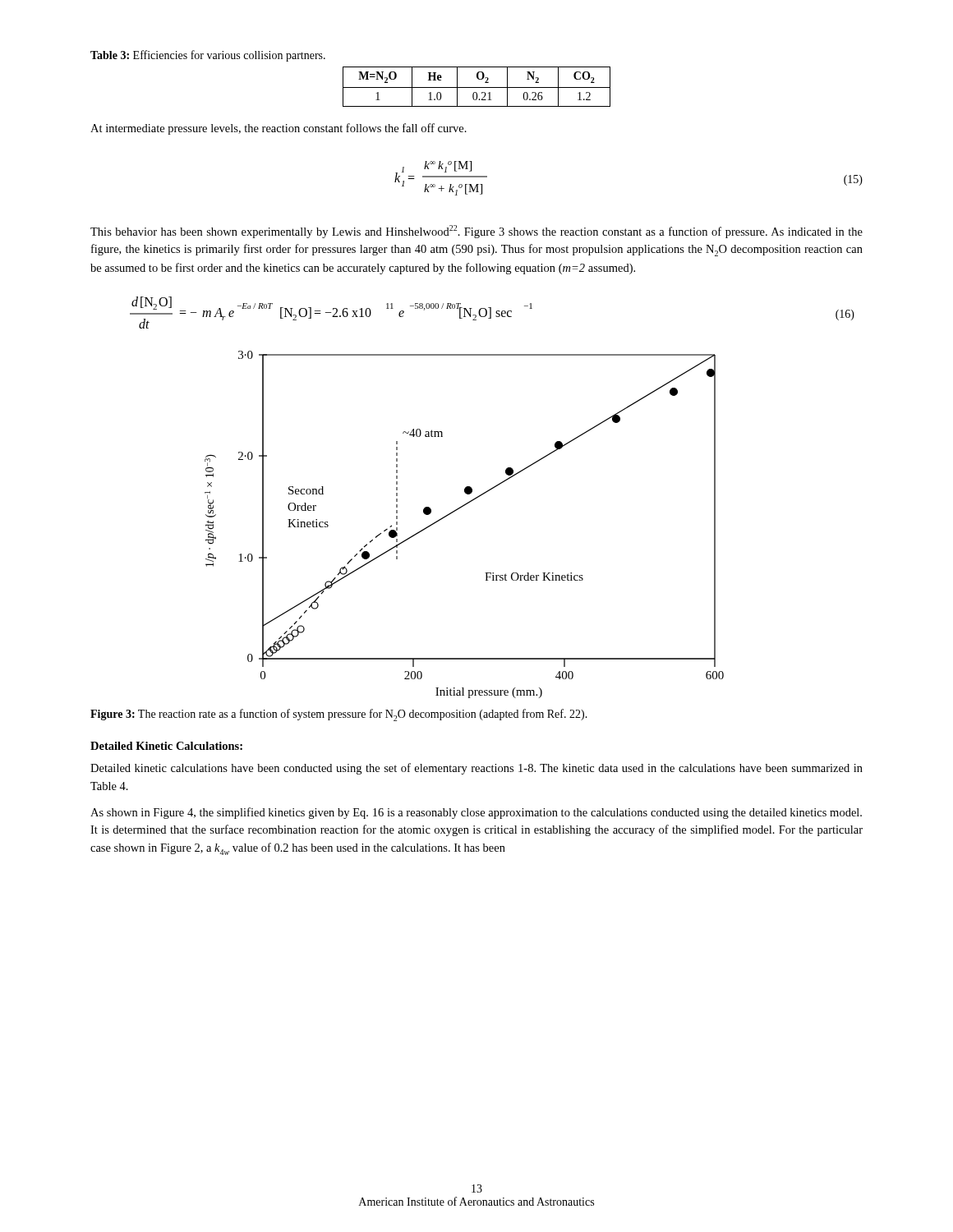The height and width of the screenshot is (1232, 953).
Task: Click the passage that begins "As shown in Figure 4,"
Action: tap(476, 831)
